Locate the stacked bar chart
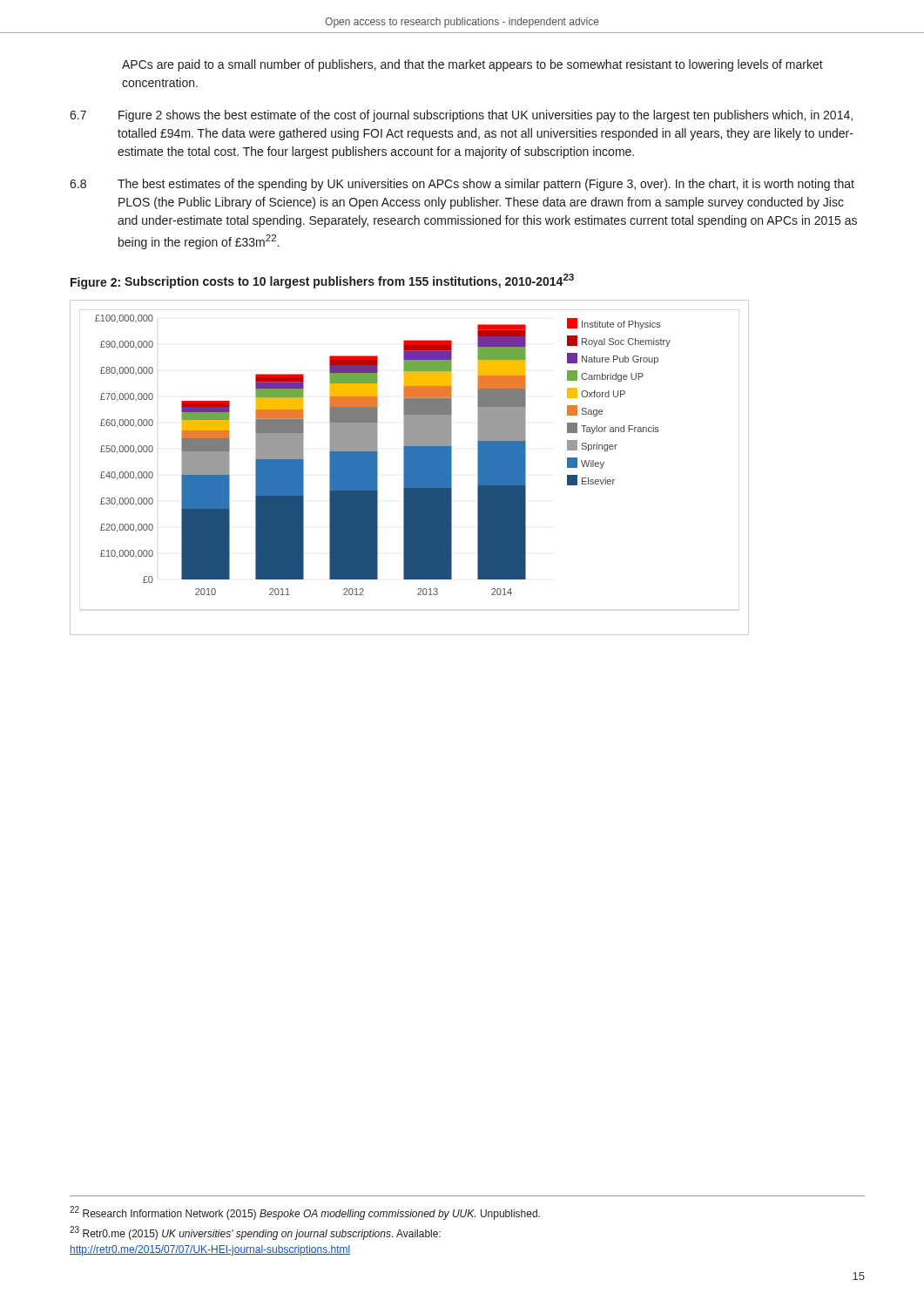Image resolution: width=924 pixels, height=1307 pixels. pos(467,467)
